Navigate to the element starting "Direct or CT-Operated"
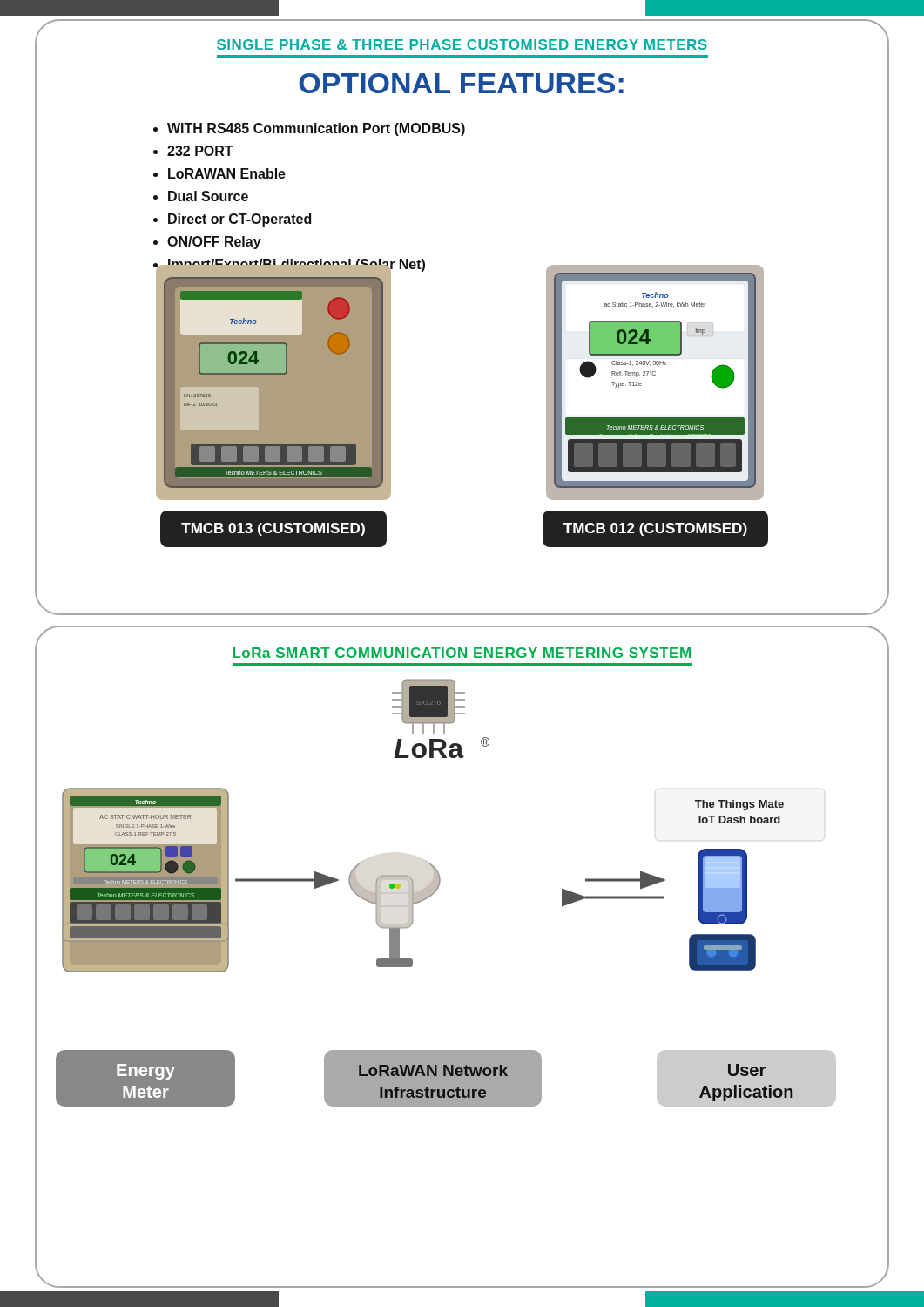 click(240, 219)
